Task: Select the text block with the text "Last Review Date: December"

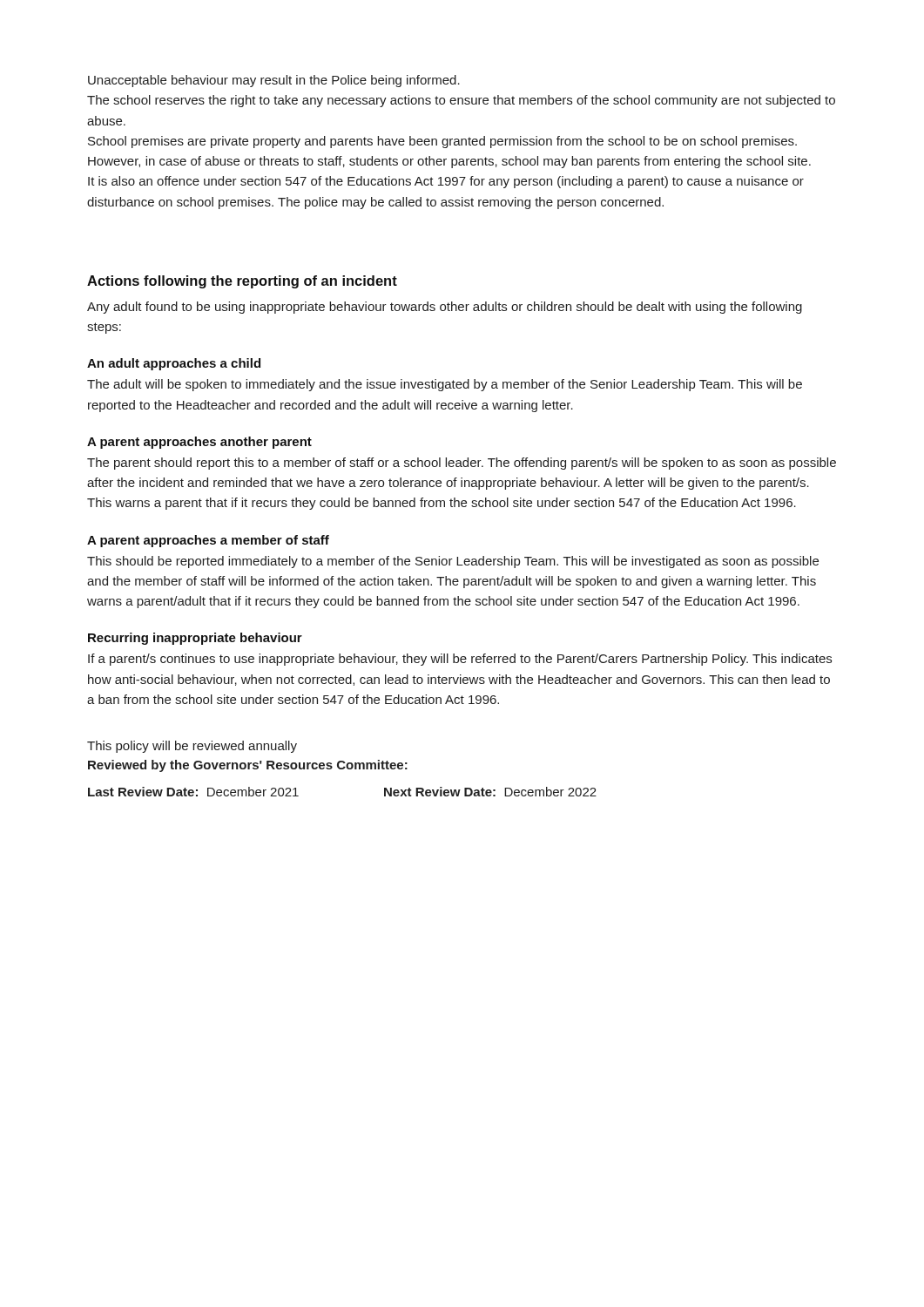Action: (x=462, y=791)
